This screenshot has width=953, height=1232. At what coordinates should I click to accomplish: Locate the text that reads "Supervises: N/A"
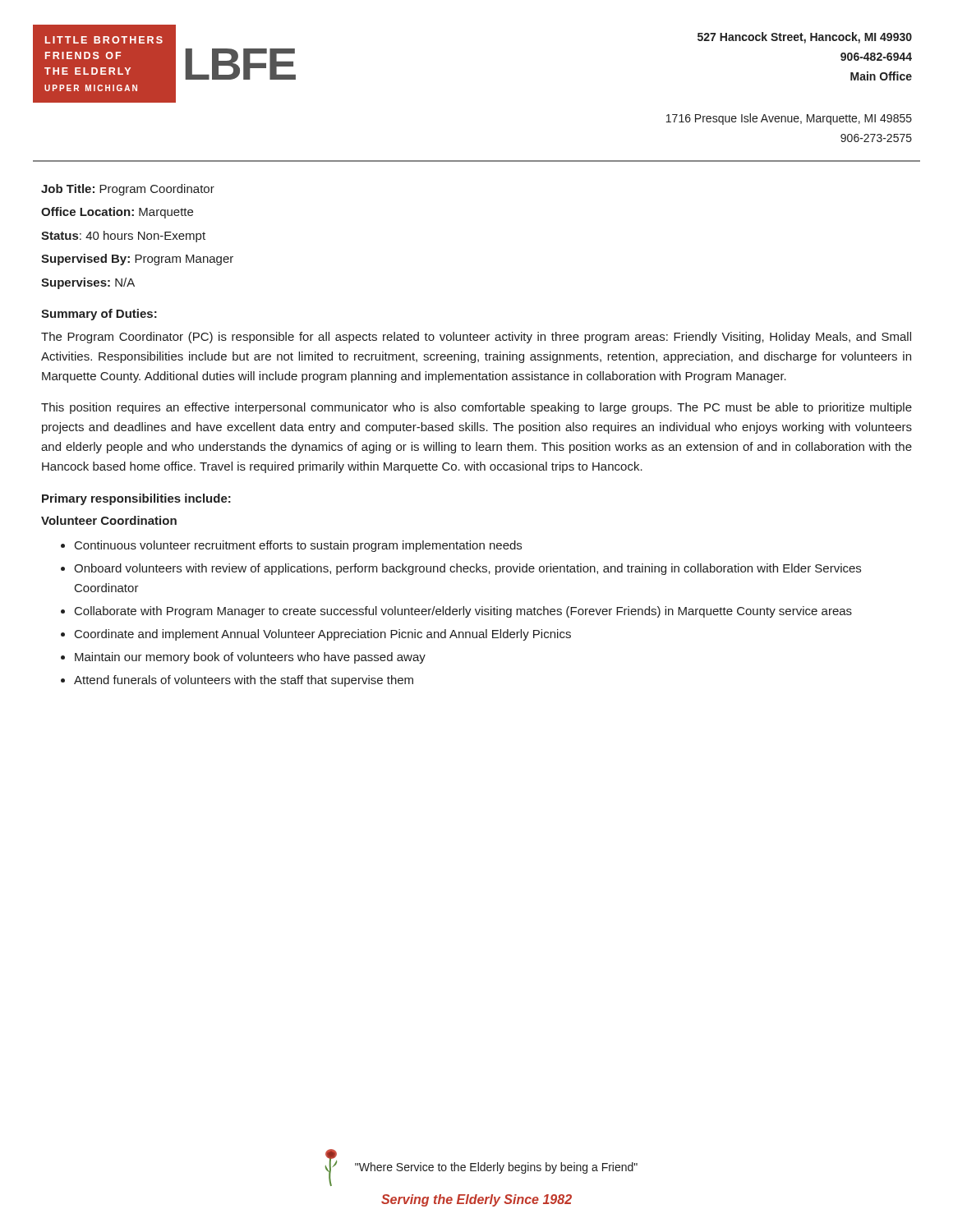click(88, 282)
